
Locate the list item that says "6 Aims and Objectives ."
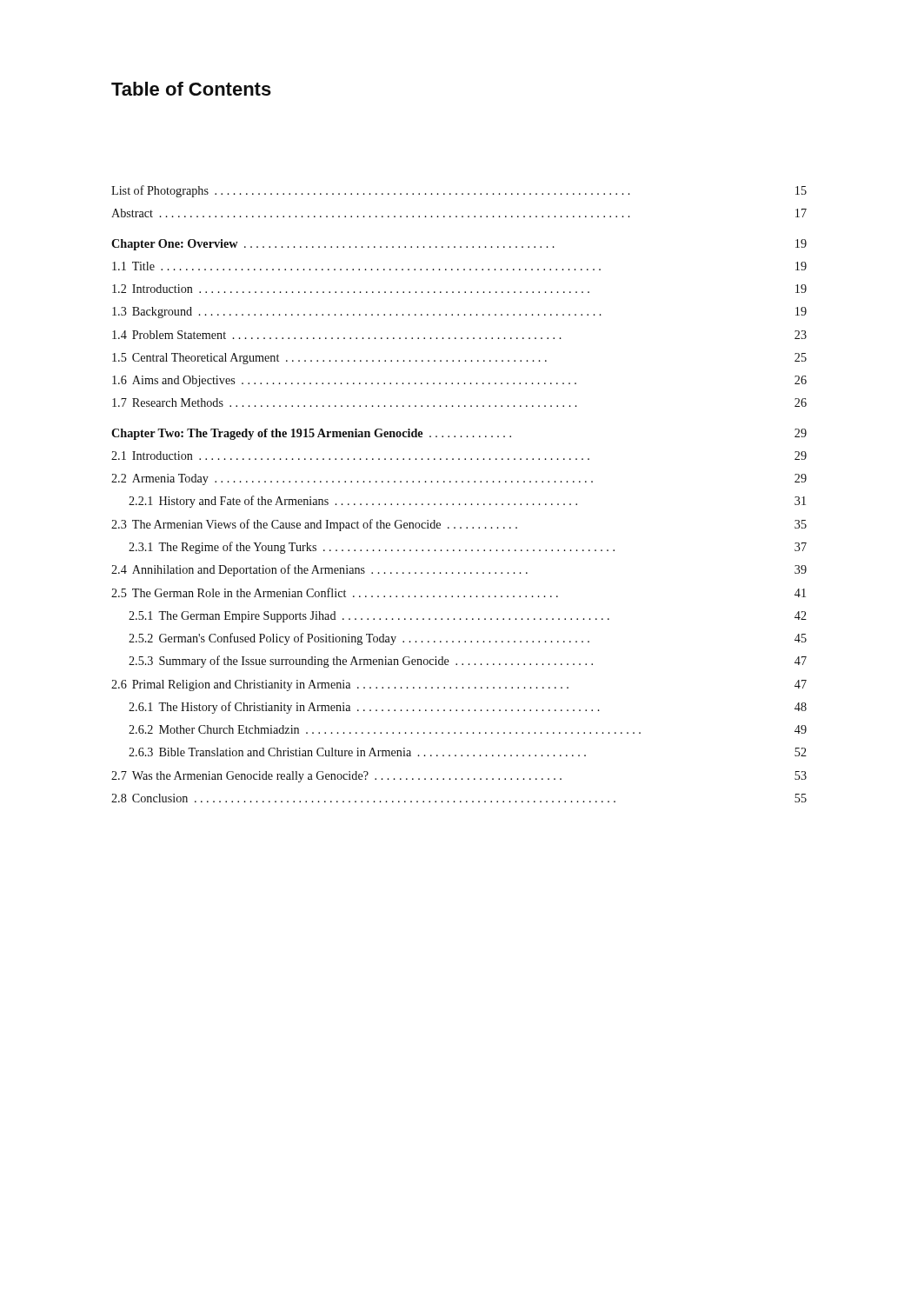(459, 380)
